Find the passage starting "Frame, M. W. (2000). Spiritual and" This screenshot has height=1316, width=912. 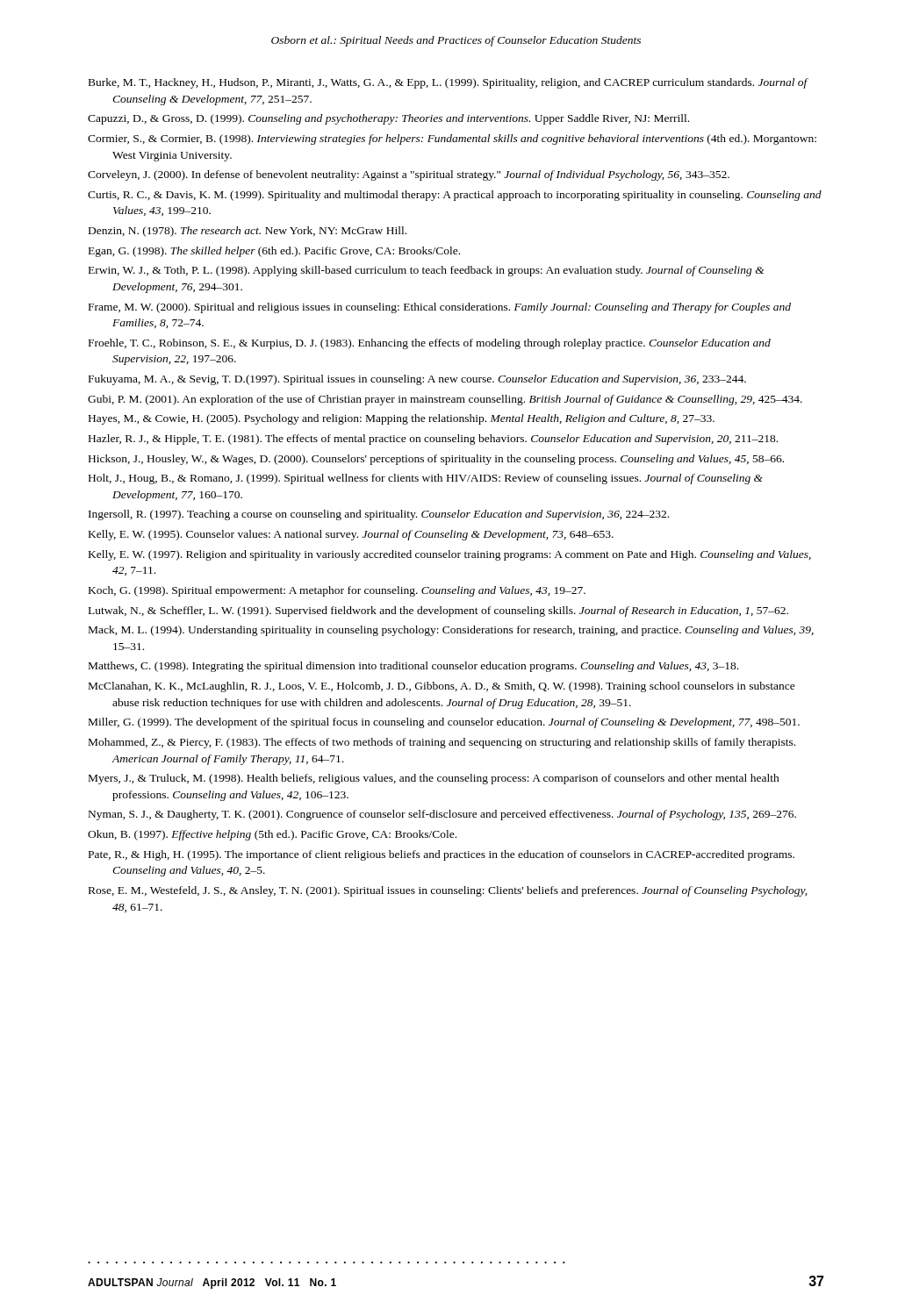(x=439, y=314)
